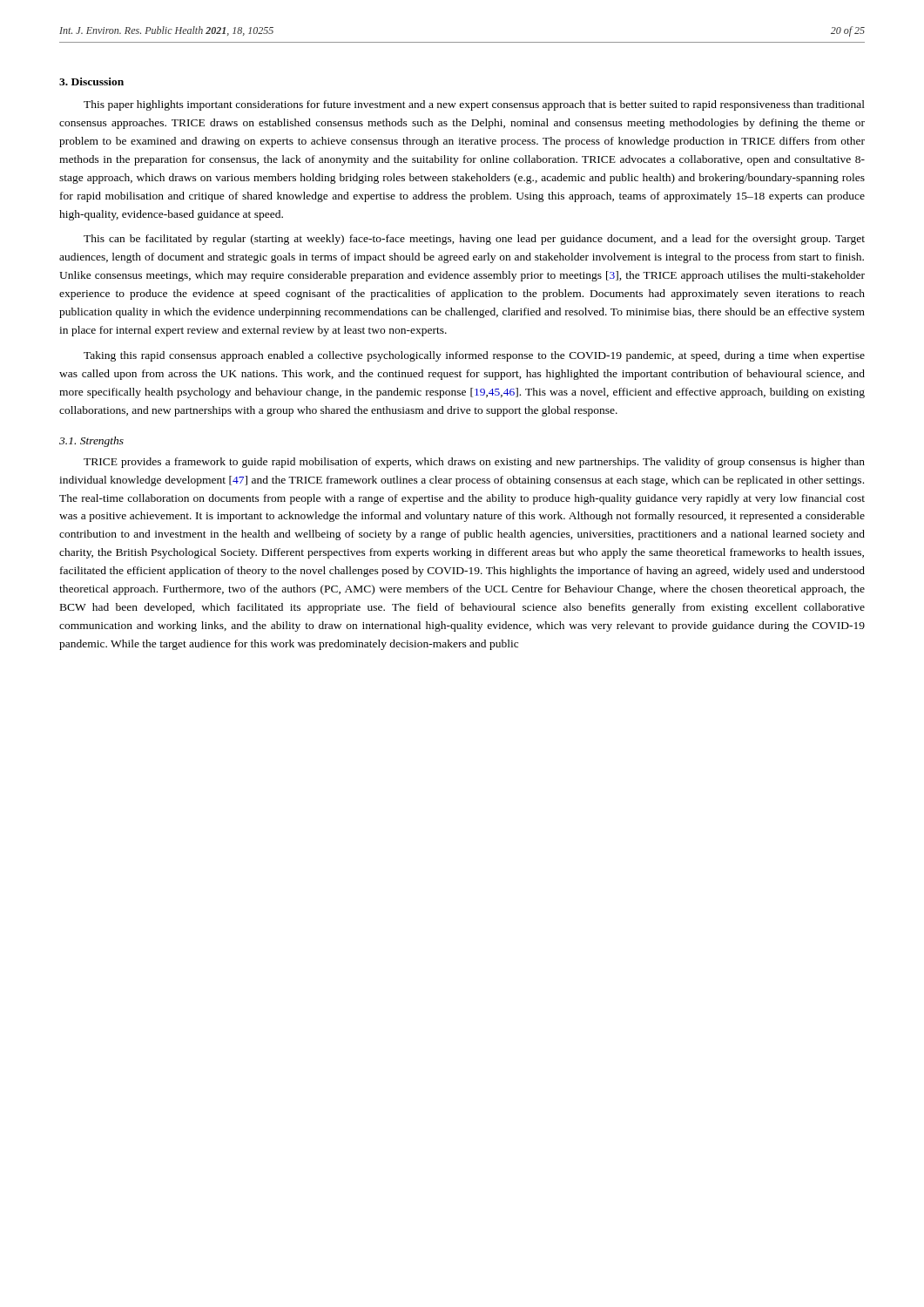924x1307 pixels.
Task: Point to the passage starting "3. Discussion"
Action: 92,81
